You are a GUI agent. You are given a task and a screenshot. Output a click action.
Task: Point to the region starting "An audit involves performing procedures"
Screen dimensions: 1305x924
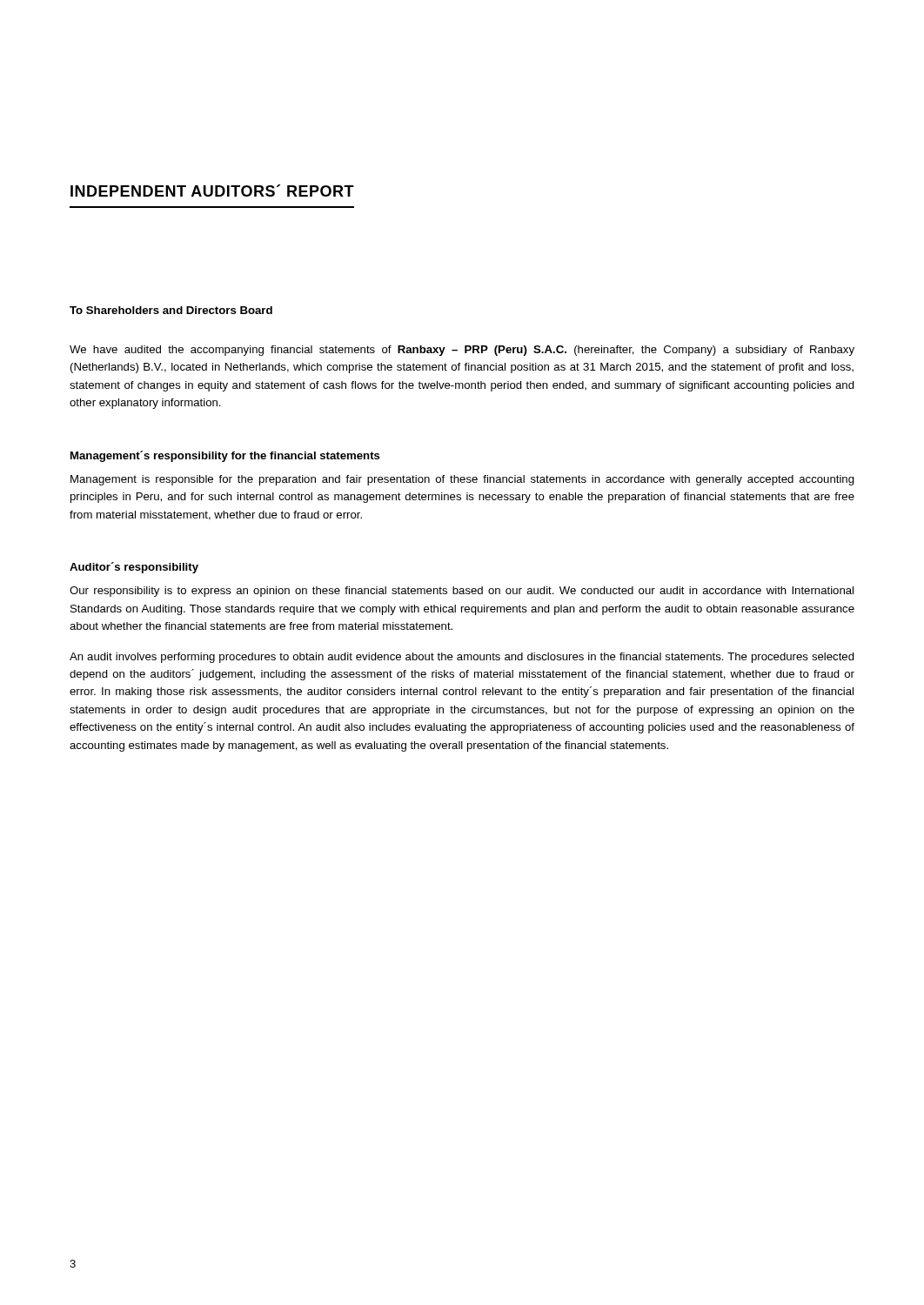tap(462, 701)
